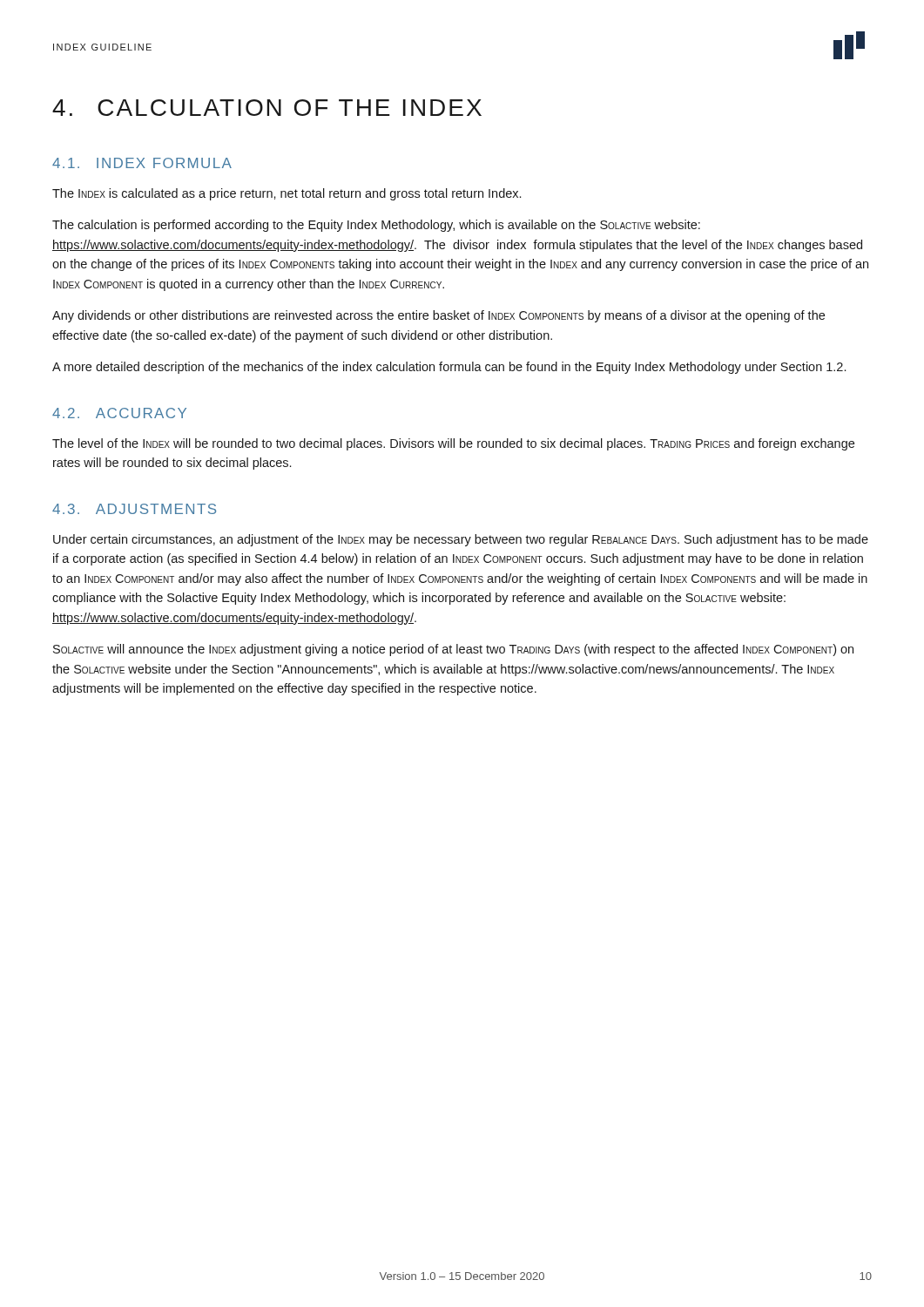The width and height of the screenshot is (924, 1307).
Task: Click on the text block that reads "The level of the Index will be"
Action: (454, 453)
